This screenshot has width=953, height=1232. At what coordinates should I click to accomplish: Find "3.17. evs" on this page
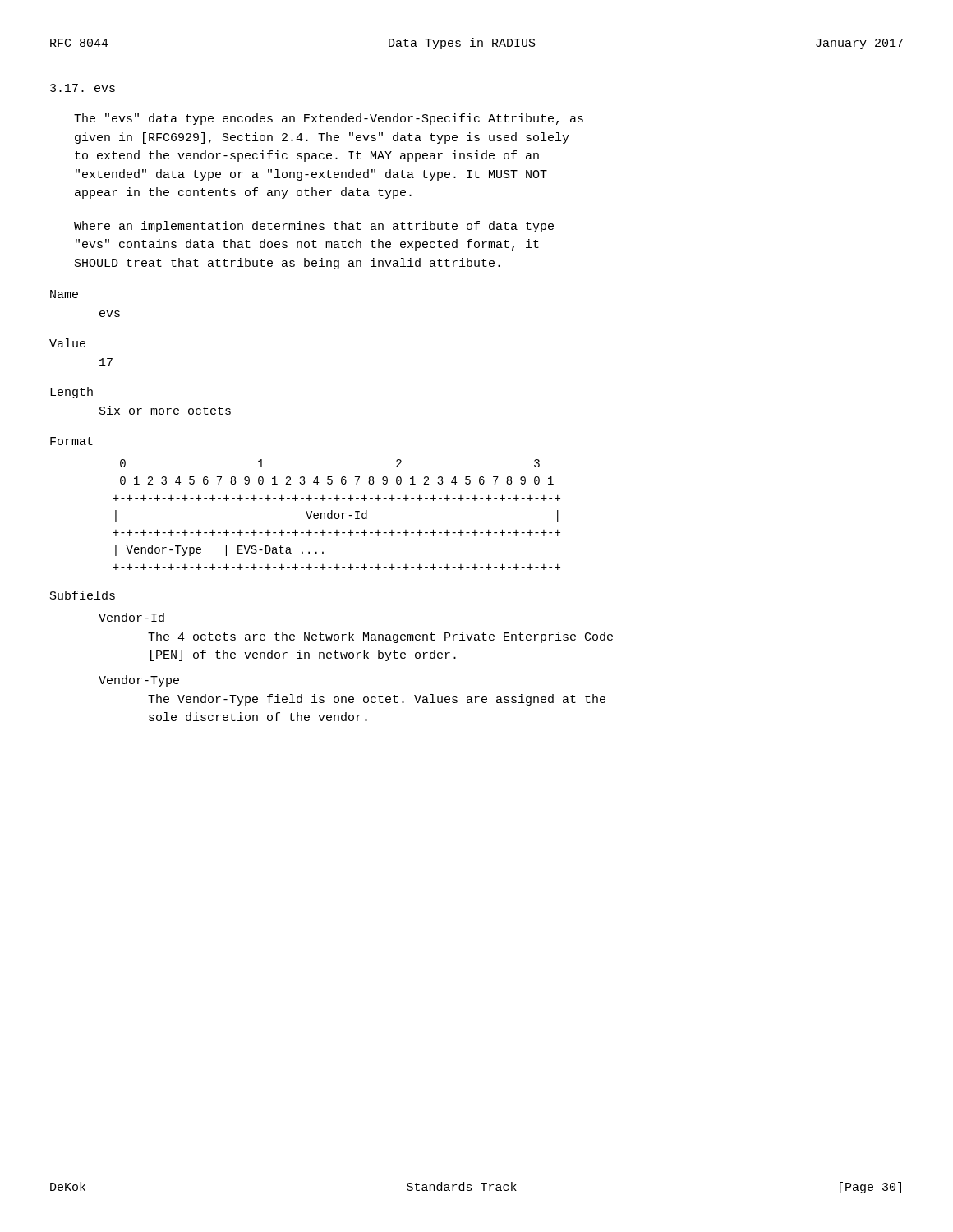[x=83, y=89]
